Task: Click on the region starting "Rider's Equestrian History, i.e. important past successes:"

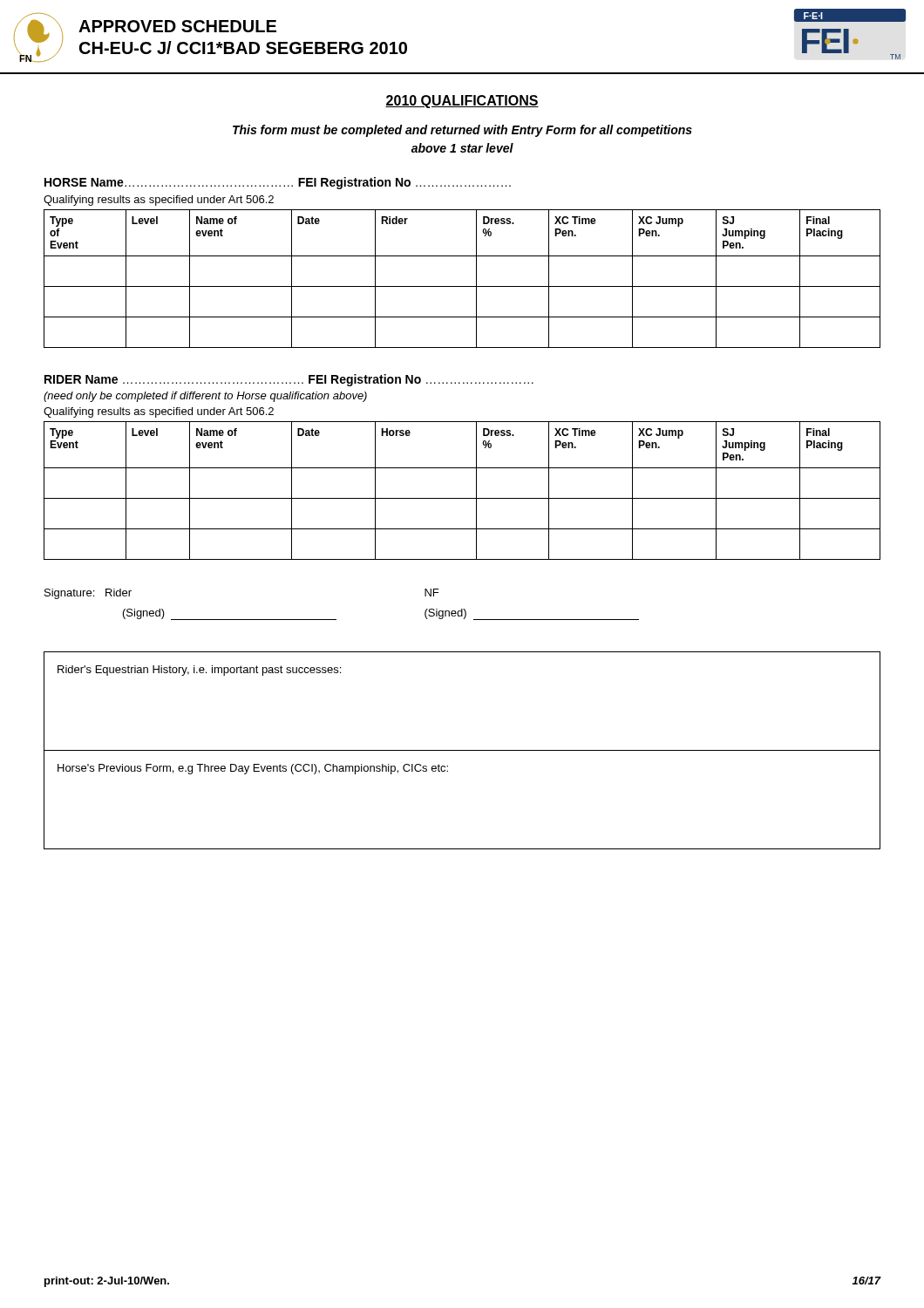Action: [x=199, y=669]
